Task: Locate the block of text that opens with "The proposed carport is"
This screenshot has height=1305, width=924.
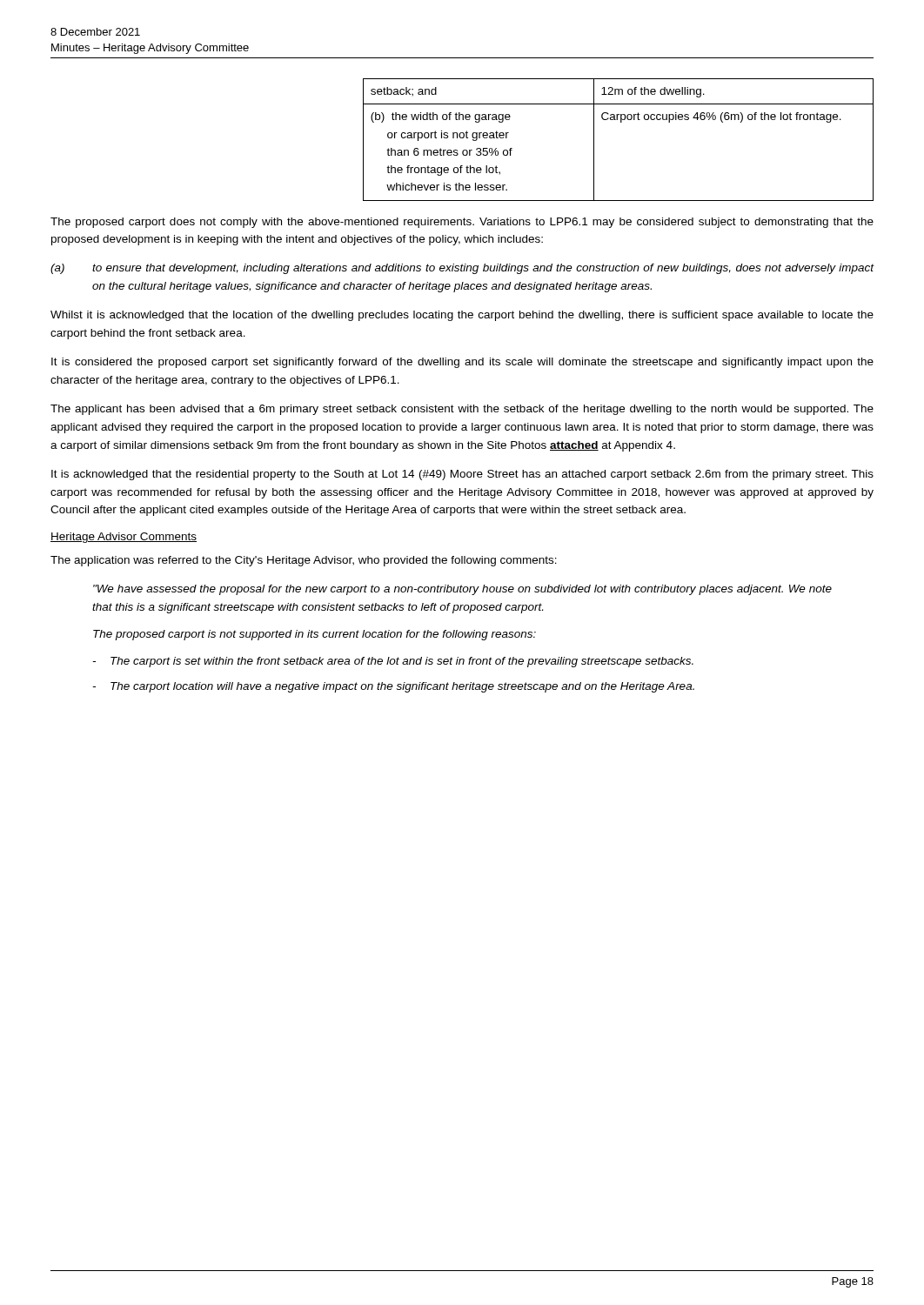Action: [314, 634]
